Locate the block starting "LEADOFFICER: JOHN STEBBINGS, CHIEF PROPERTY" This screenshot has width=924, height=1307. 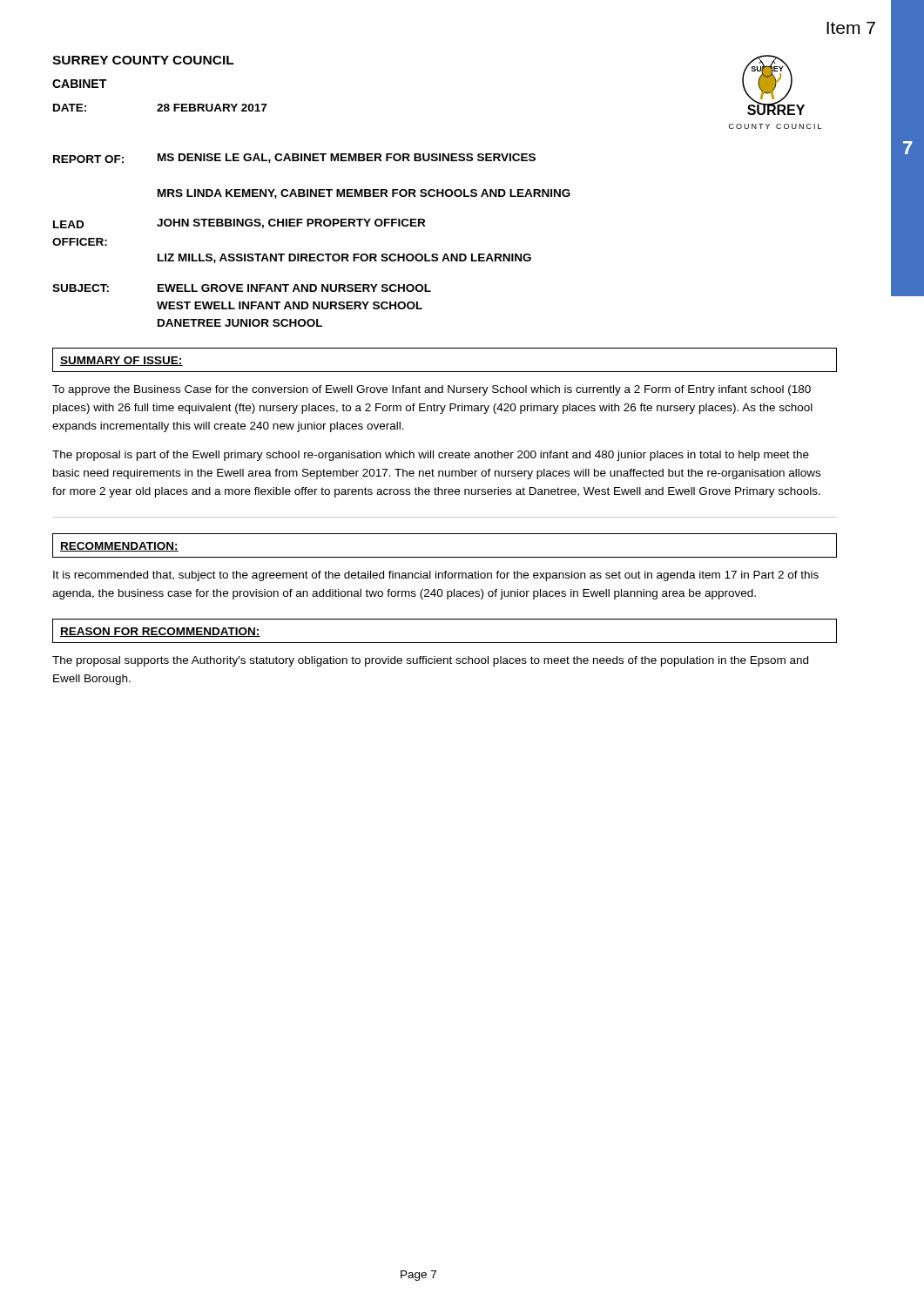239,223
